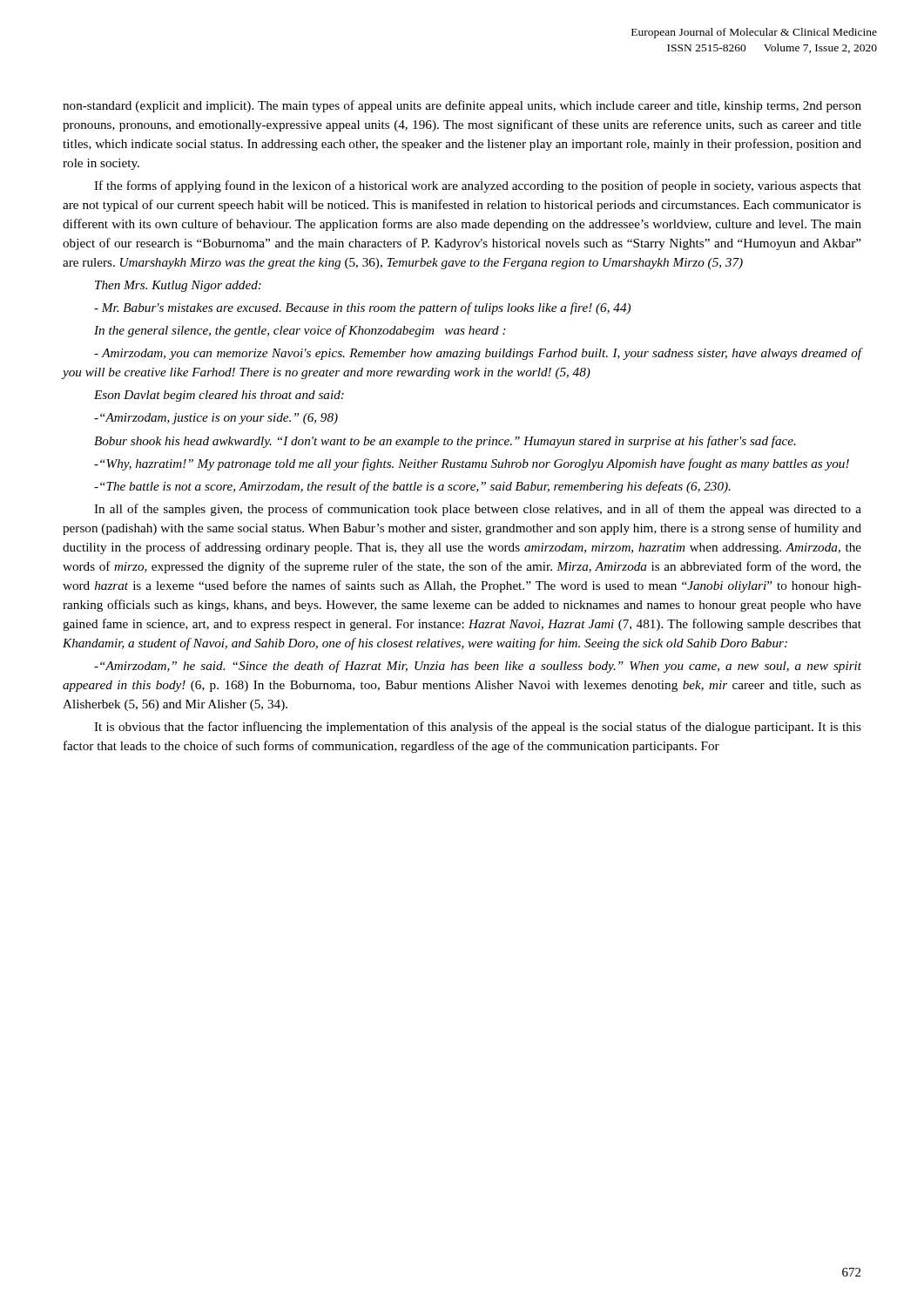Locate the text block containing "It is obvious that"
The width and height of the screenshot is (924, 1307).
point(462,736)
